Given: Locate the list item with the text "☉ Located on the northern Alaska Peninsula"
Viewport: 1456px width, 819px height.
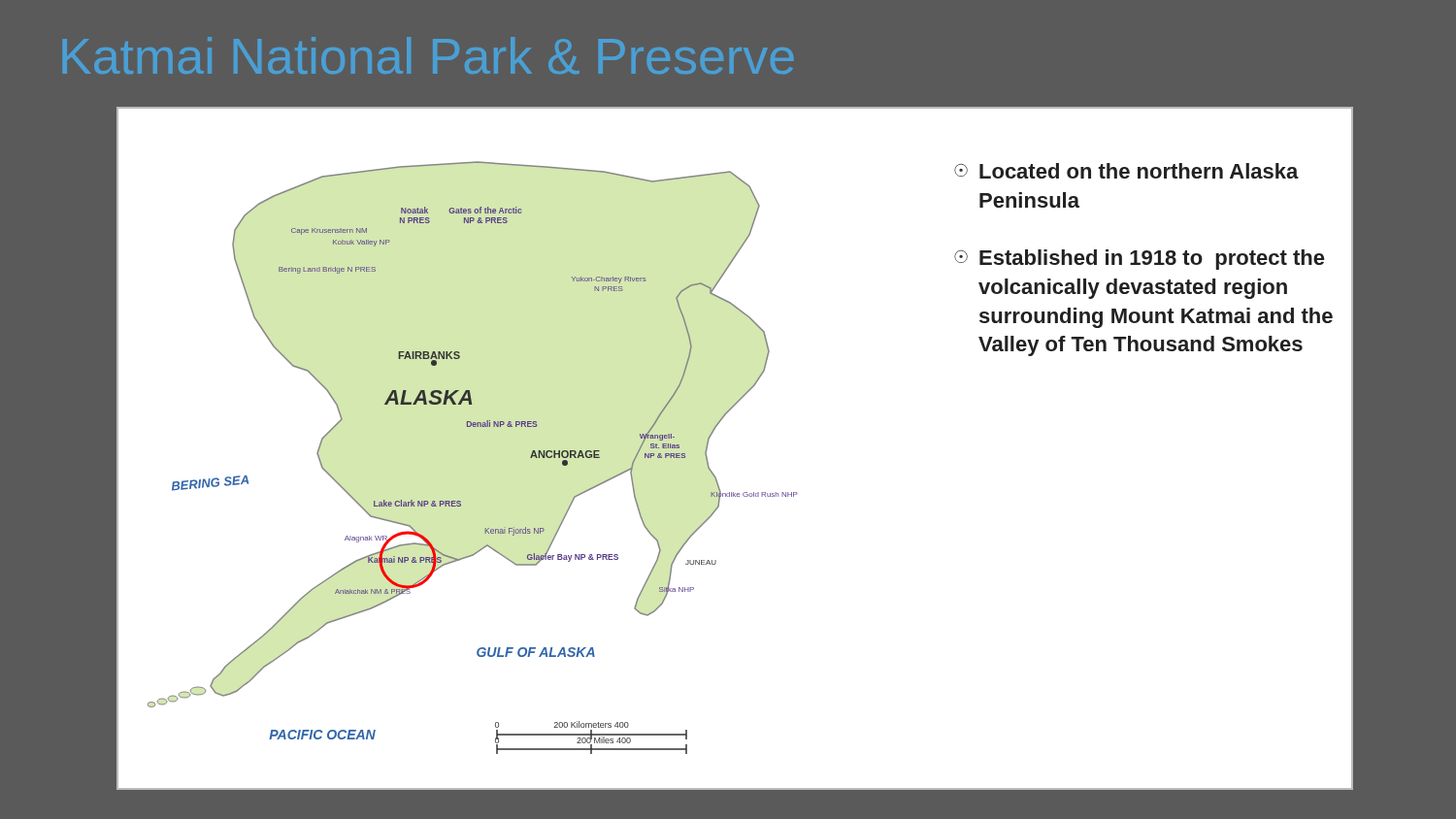Looking at the screenshot, I should 1147,186.
